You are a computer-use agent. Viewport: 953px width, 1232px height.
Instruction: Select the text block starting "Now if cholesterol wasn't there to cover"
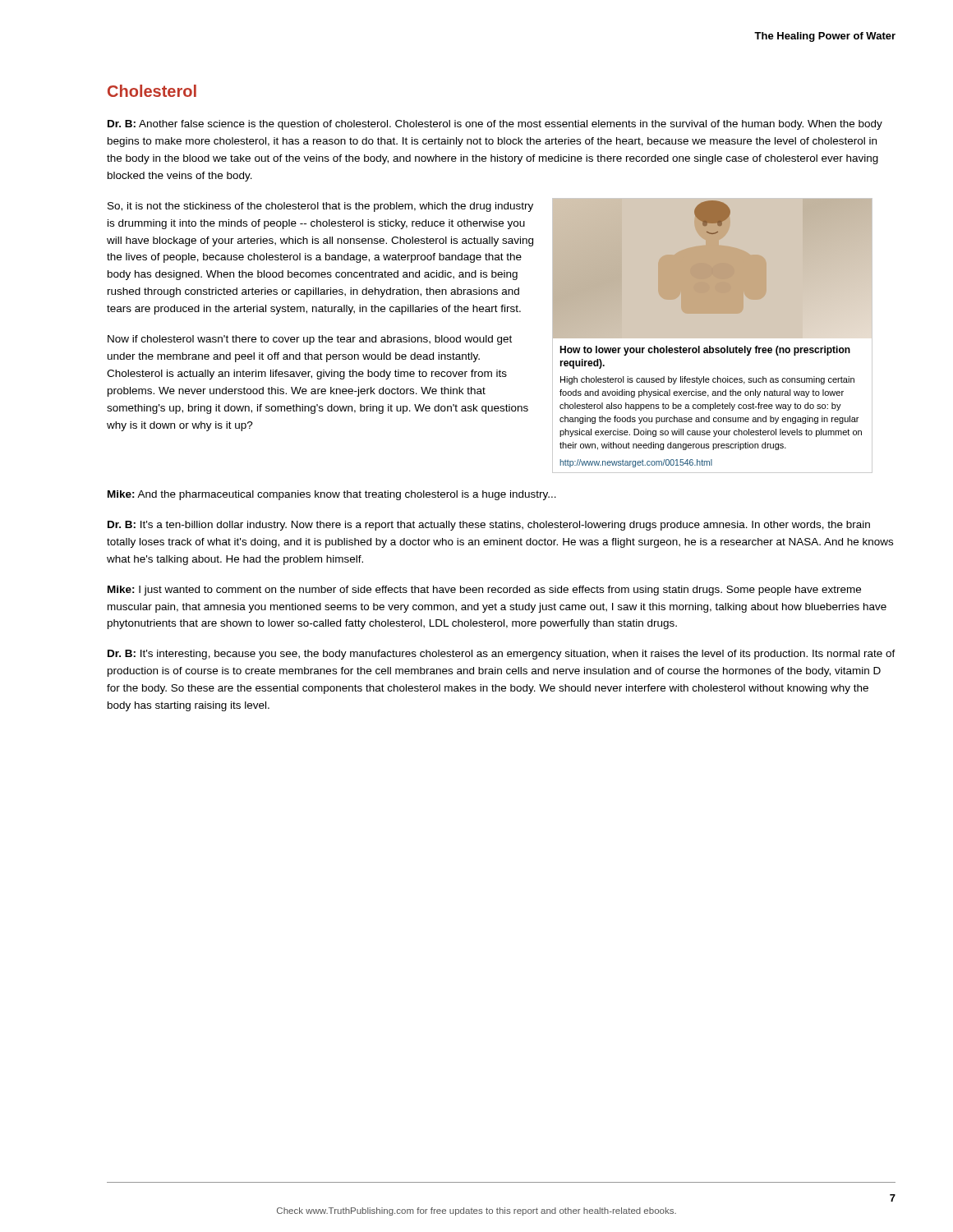pos(318,382)
